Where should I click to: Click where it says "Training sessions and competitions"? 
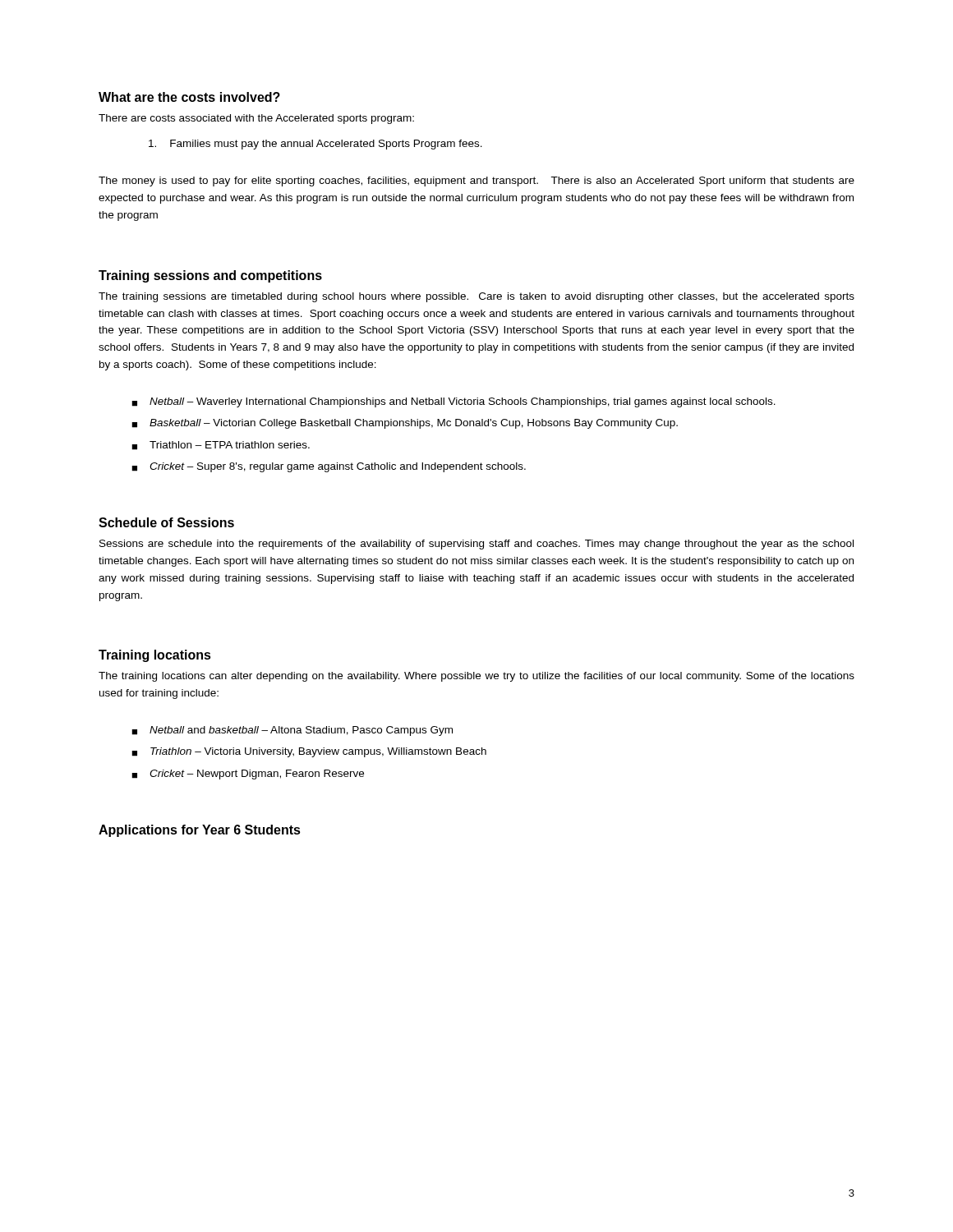[x=210, y=275]
